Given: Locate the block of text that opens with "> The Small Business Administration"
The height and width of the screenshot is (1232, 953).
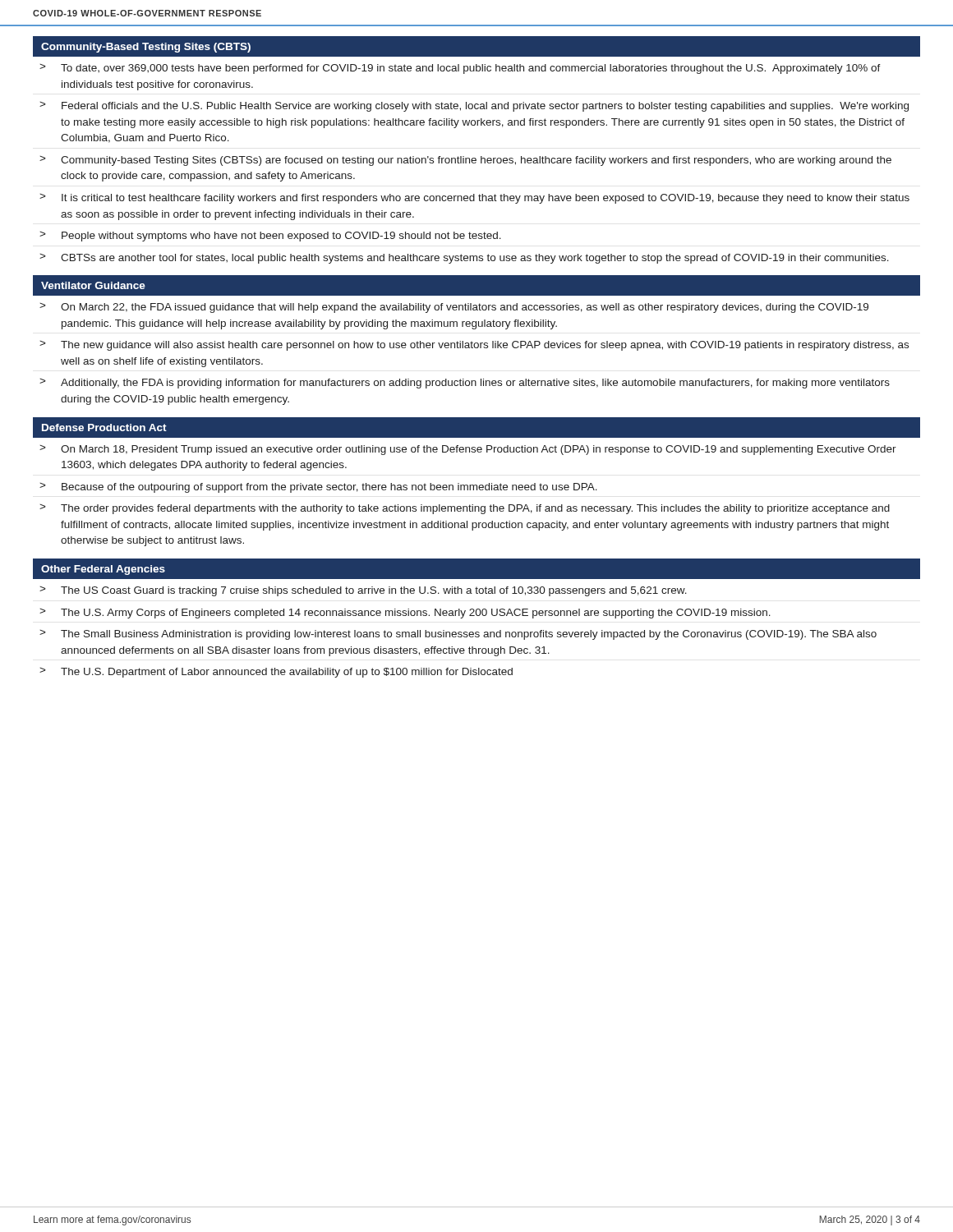Looking at the screenshot, I should pyautogui.click(x=476, y=642).
